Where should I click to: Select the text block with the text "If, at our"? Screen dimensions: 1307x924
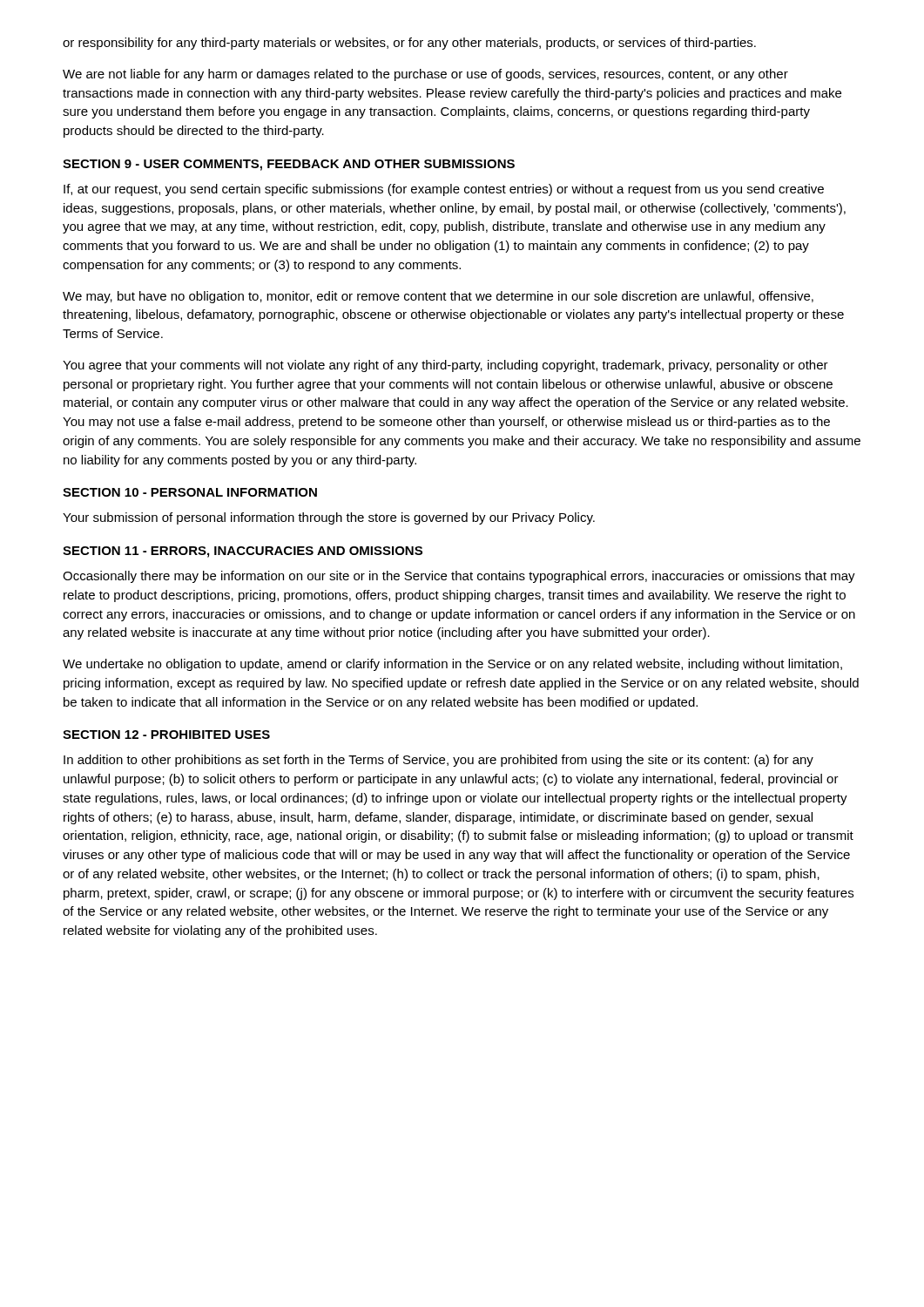click(x=455, y=226)
